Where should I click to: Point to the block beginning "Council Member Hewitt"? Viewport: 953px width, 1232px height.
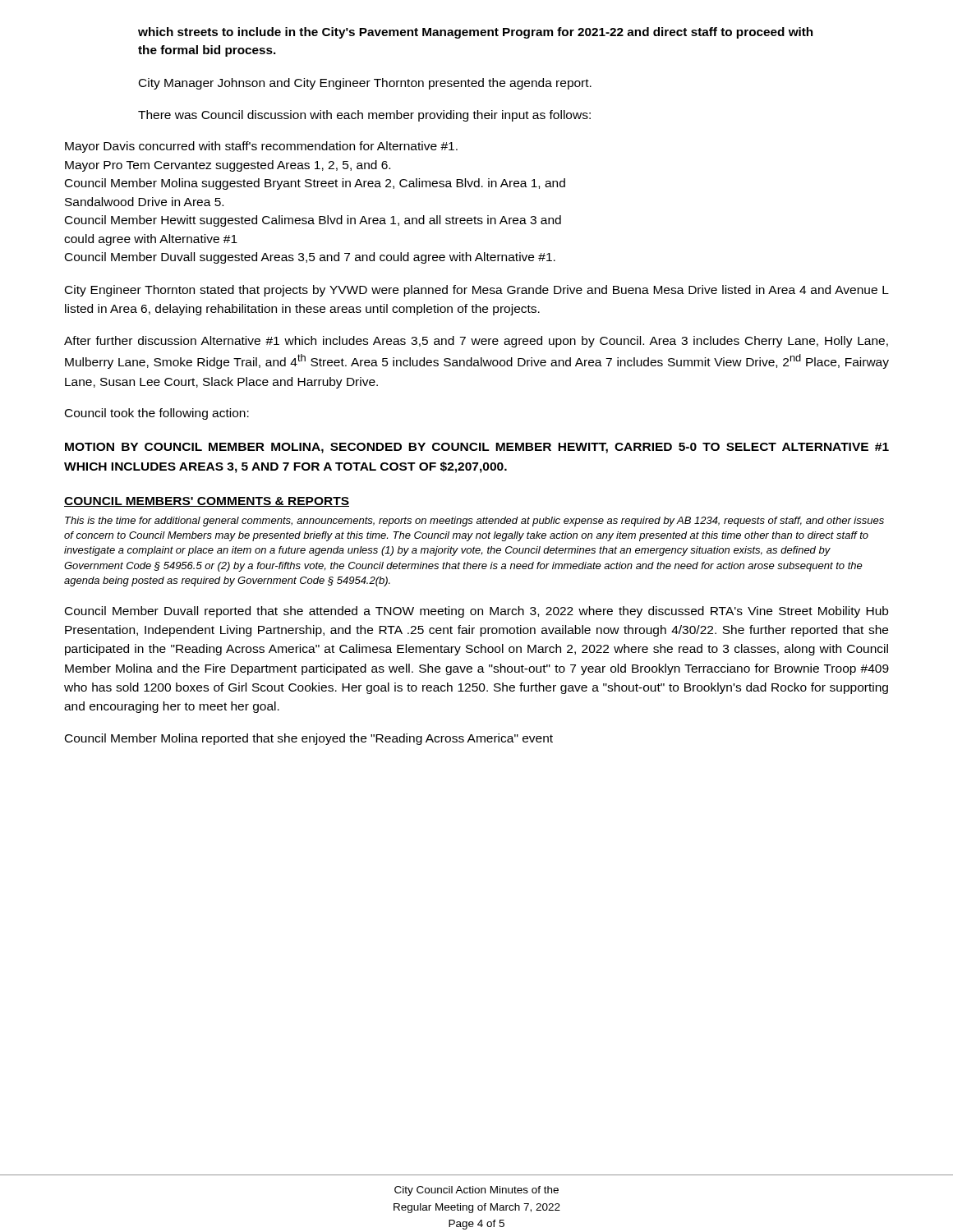[313, 229]
